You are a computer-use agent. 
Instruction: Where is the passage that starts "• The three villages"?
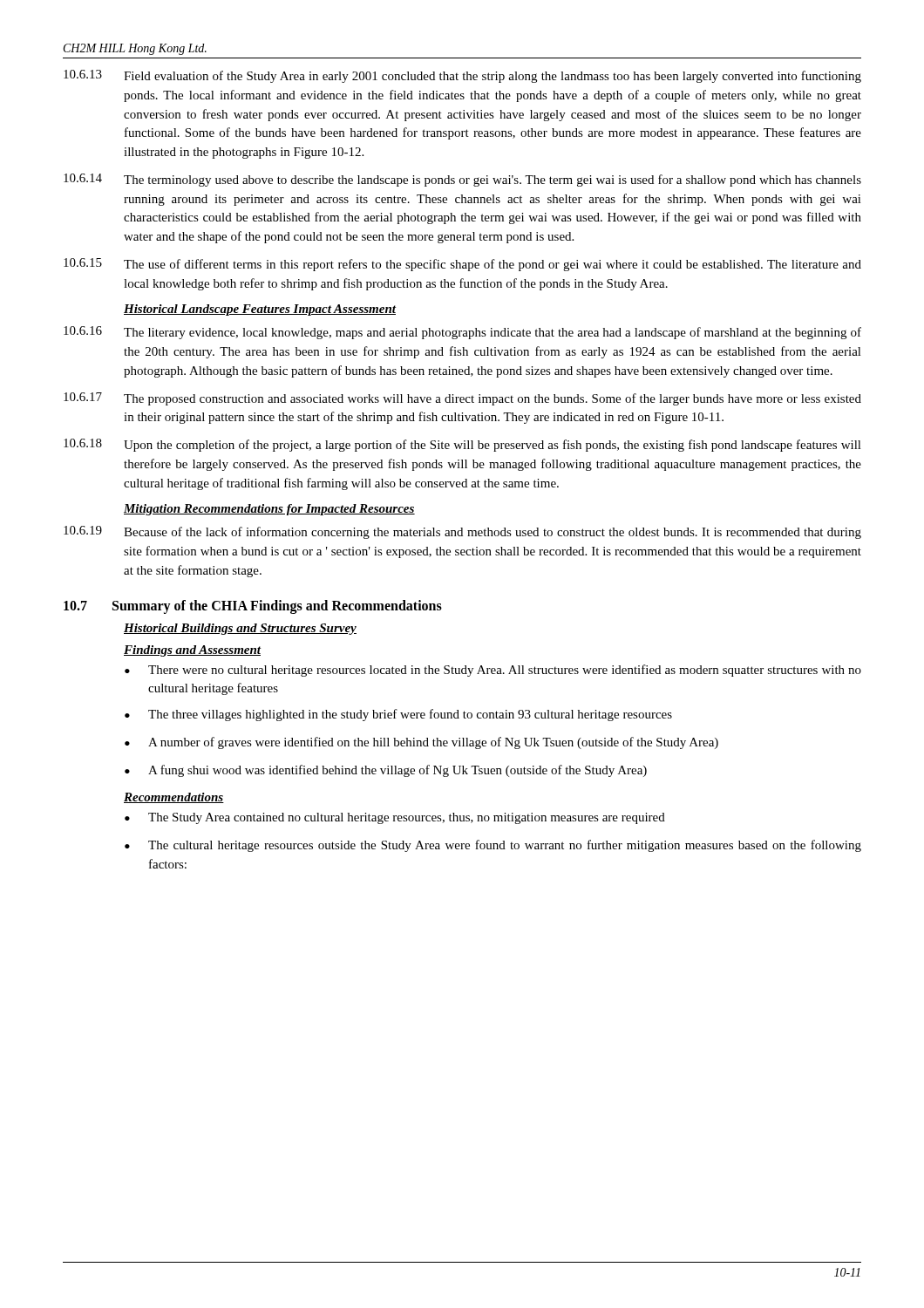pos(493,716)
